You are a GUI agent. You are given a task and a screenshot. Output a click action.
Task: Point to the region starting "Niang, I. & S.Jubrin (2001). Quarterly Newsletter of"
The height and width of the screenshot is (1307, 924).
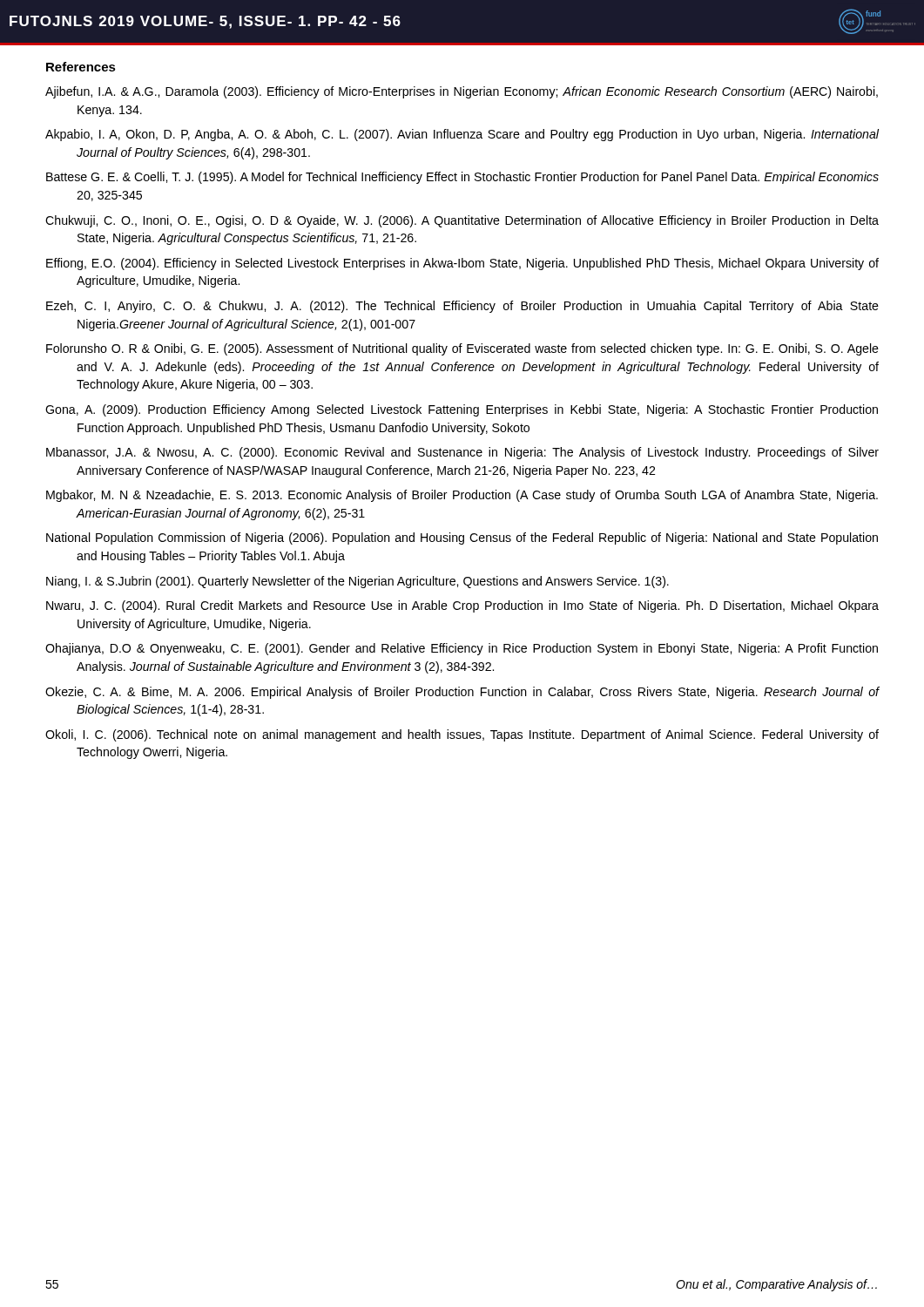point(357,581)
